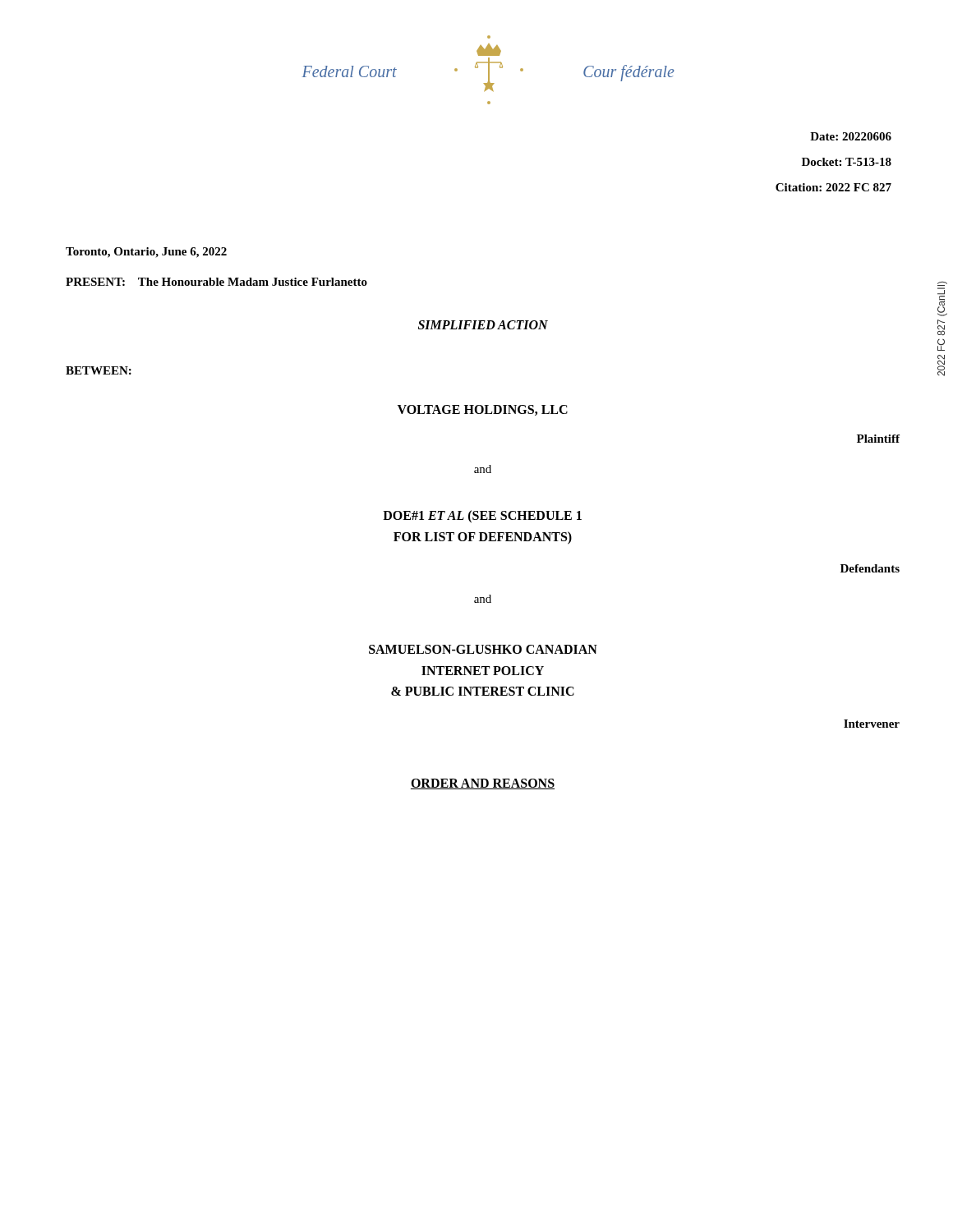
Task: Point to the text starting "Docket: T-513-18"
Action: pyautogui.click(x=846, y=162)
